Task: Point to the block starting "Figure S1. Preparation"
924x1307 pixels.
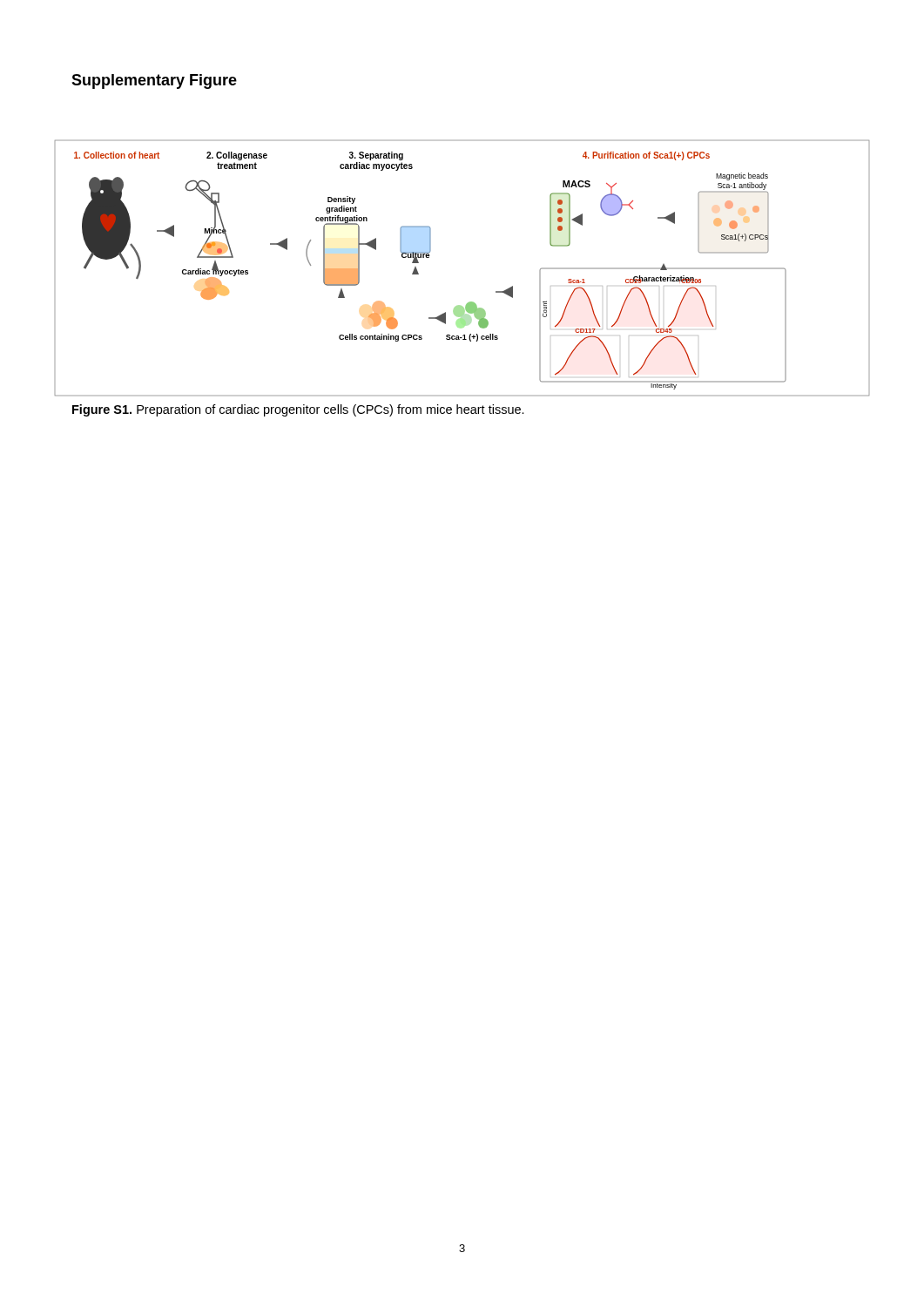Action: [298, 410]
